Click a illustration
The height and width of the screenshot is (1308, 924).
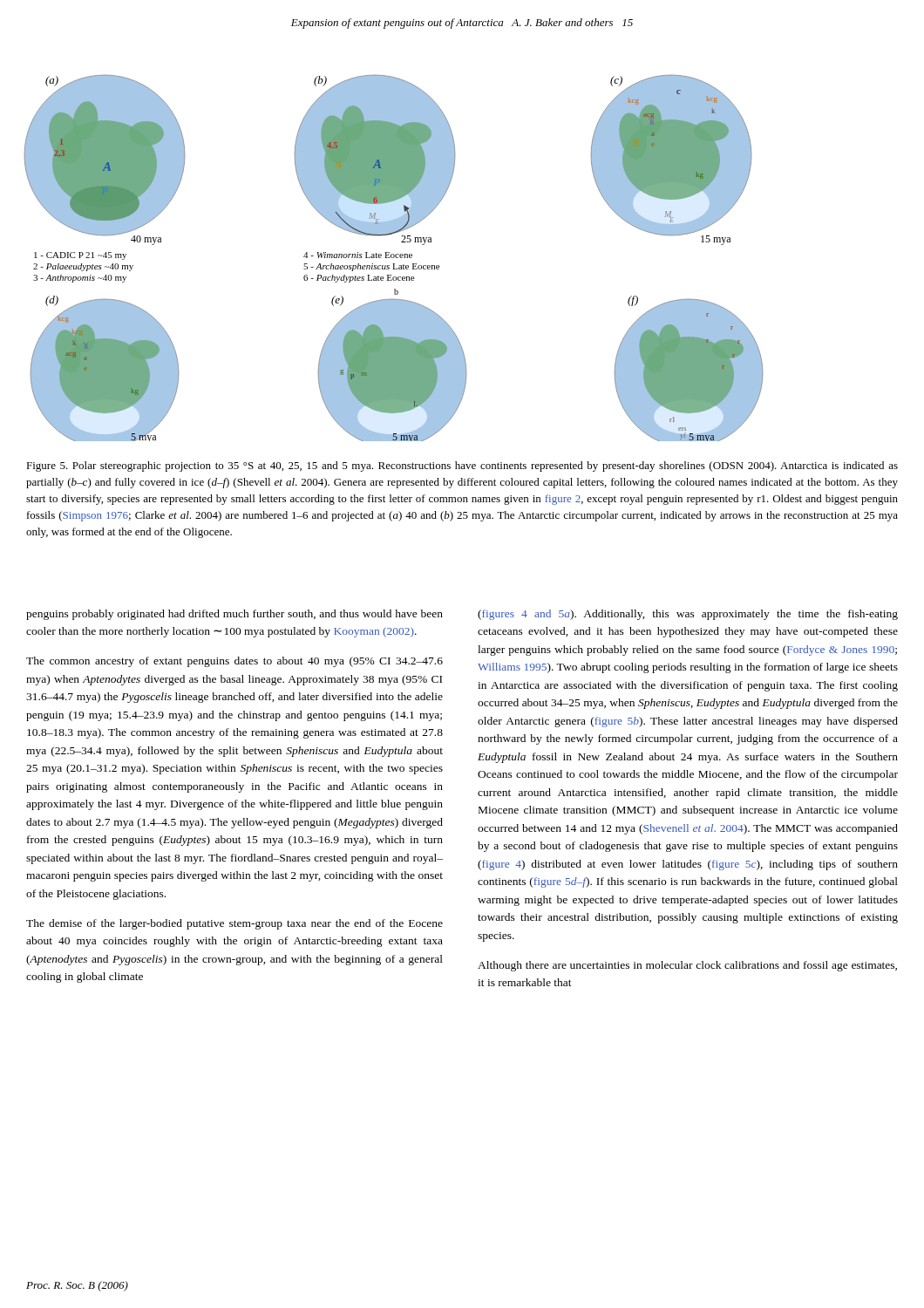[x=462, y=237]
